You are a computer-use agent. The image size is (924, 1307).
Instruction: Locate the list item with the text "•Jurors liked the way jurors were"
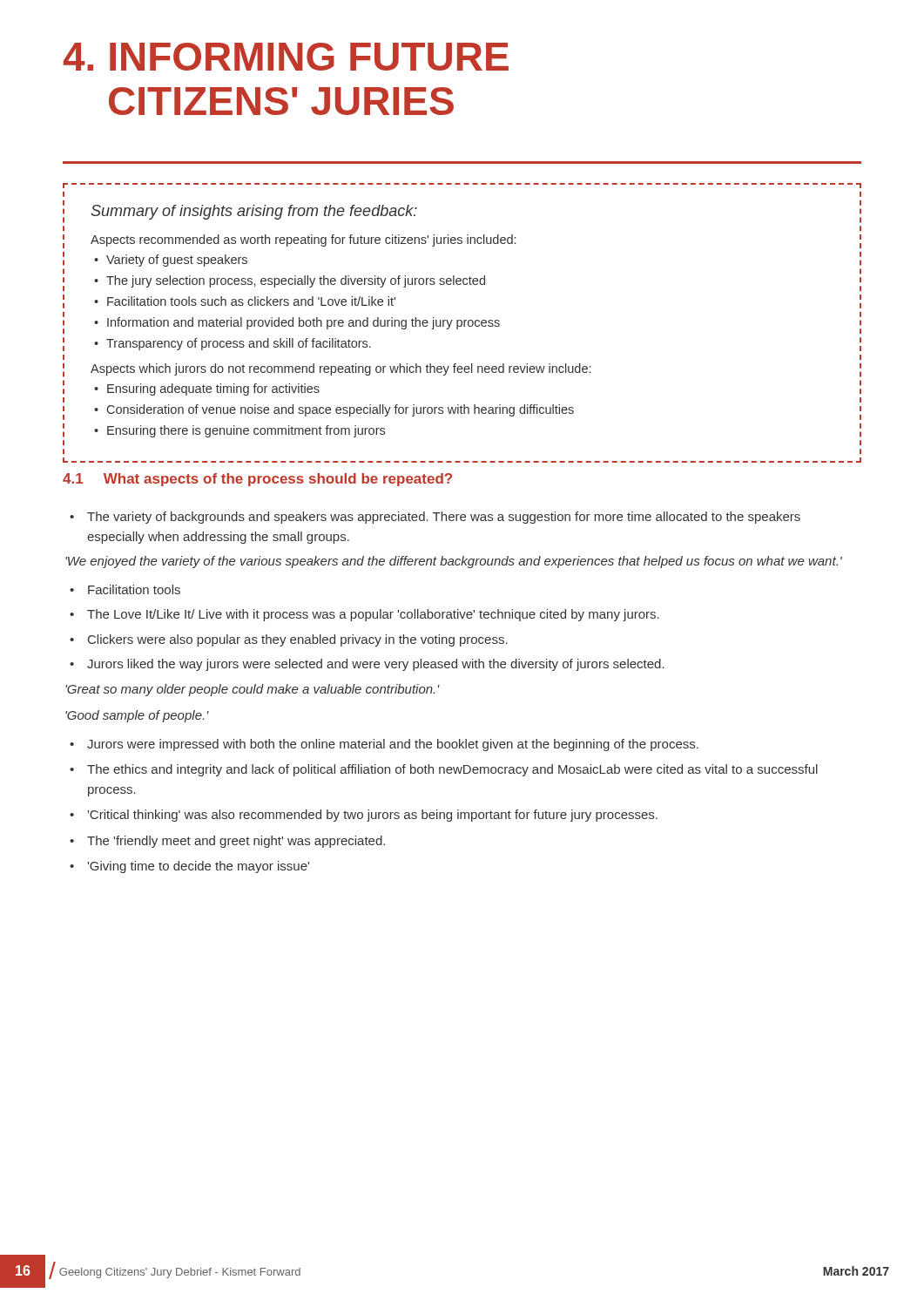click(x=367, y=664)
